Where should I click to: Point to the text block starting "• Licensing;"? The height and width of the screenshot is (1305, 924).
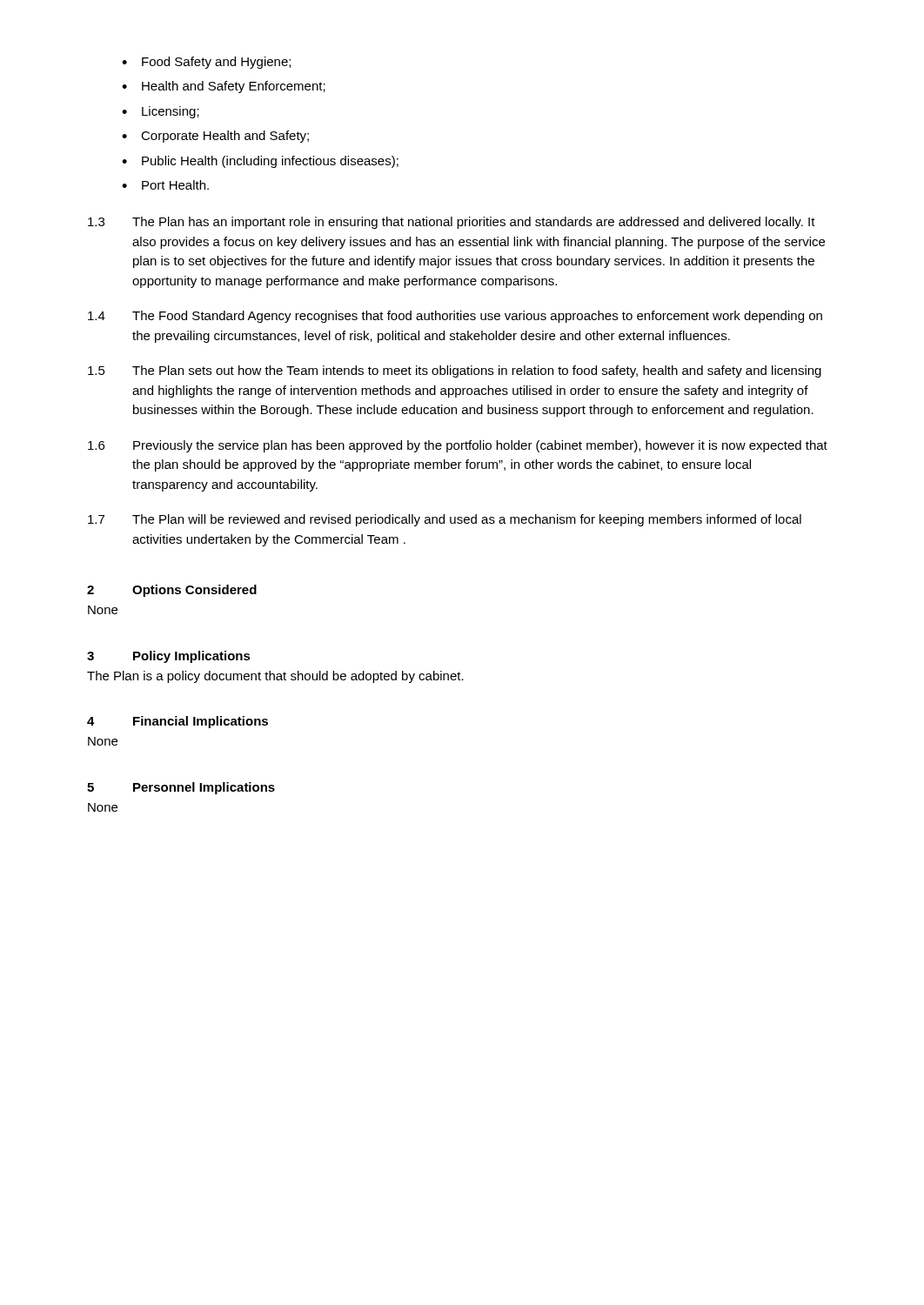click(x=161, y=112)
